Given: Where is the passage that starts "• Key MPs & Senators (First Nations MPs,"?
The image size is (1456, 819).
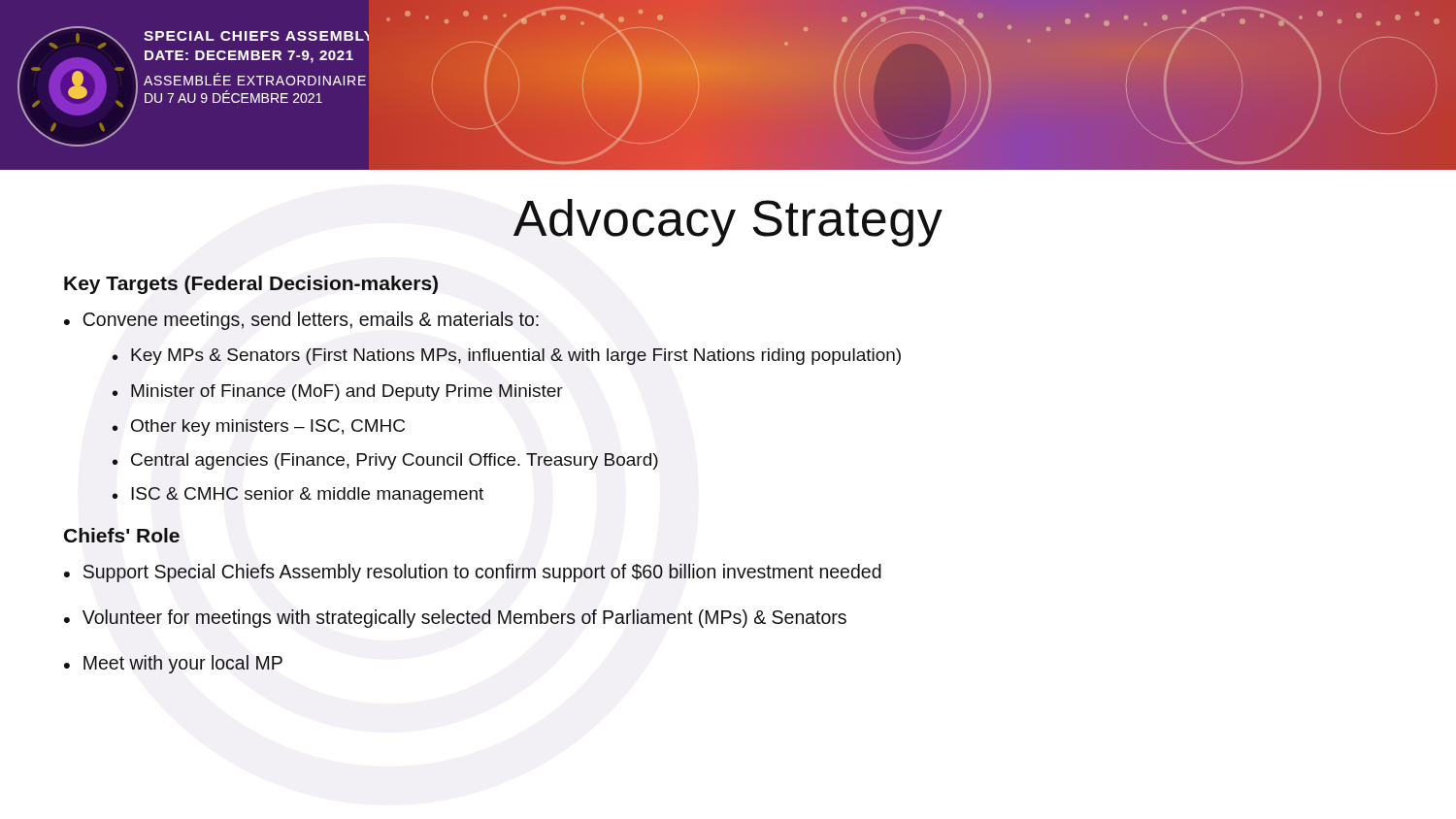Looking at the screenshot, I should click(507, 358).
